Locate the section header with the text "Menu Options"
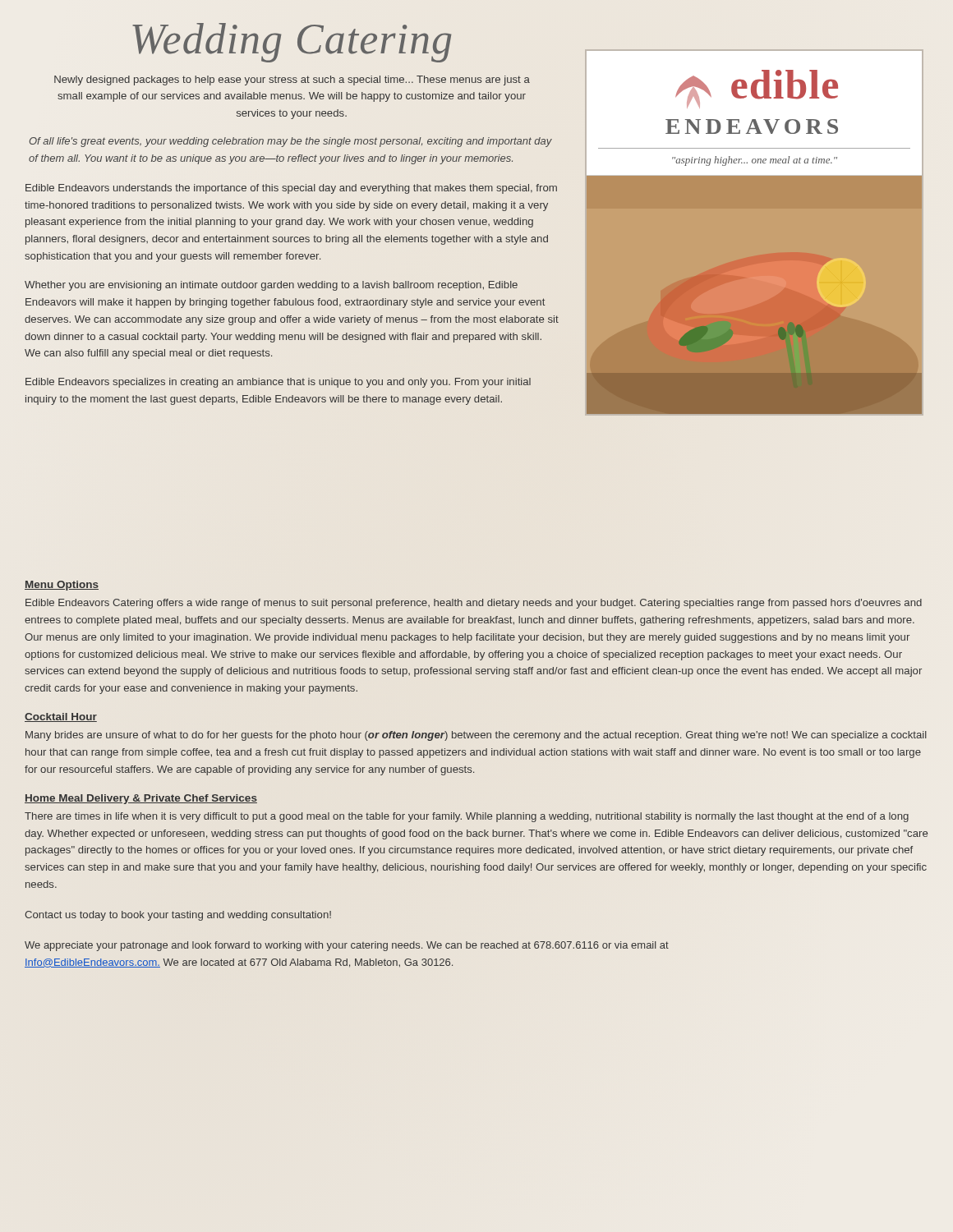The height and width of the screenshot is (1232, 953). (x=62, y=584)
